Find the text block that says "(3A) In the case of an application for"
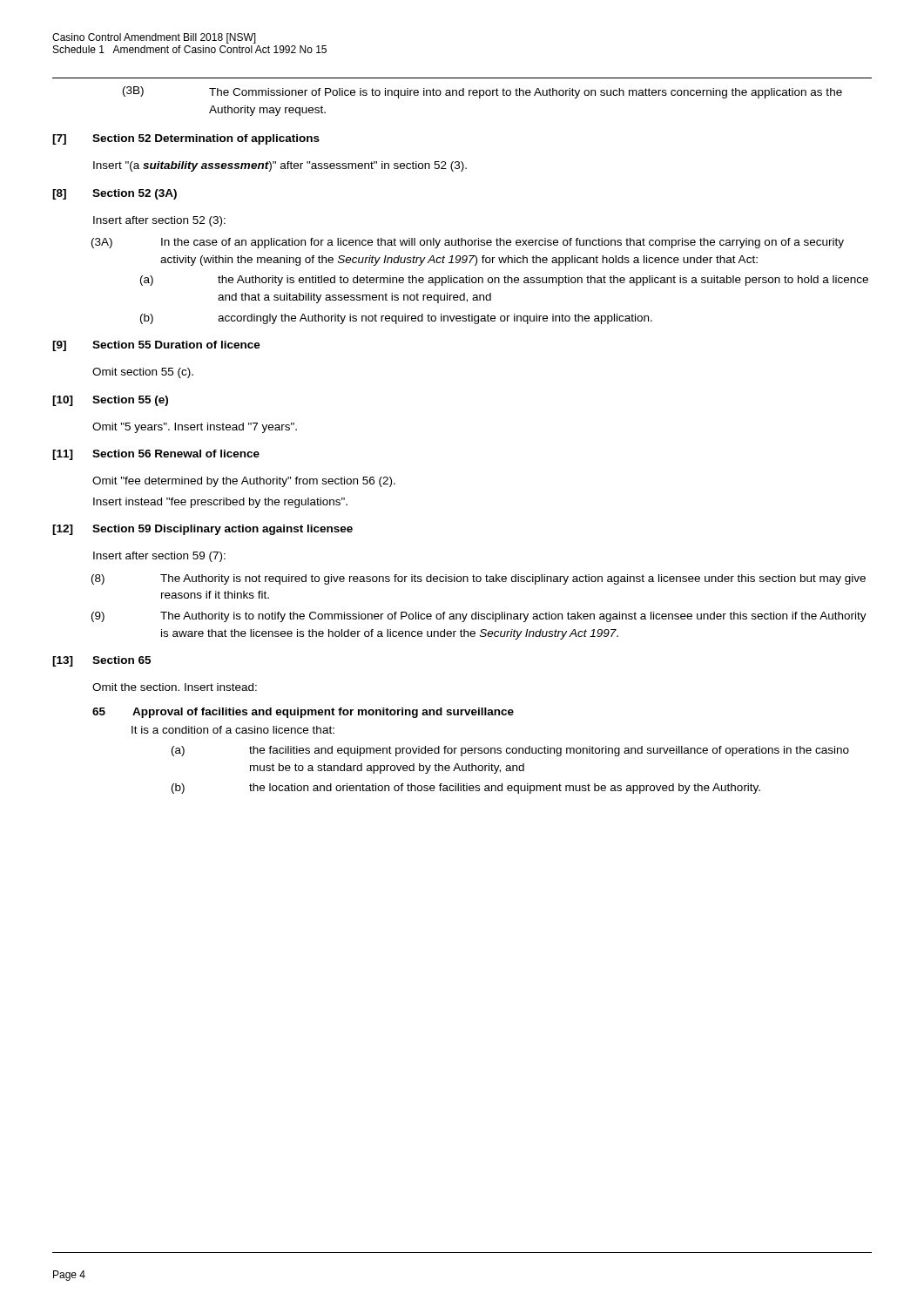This screenshot has width=924, height=1307. click(x=462, y=280)
